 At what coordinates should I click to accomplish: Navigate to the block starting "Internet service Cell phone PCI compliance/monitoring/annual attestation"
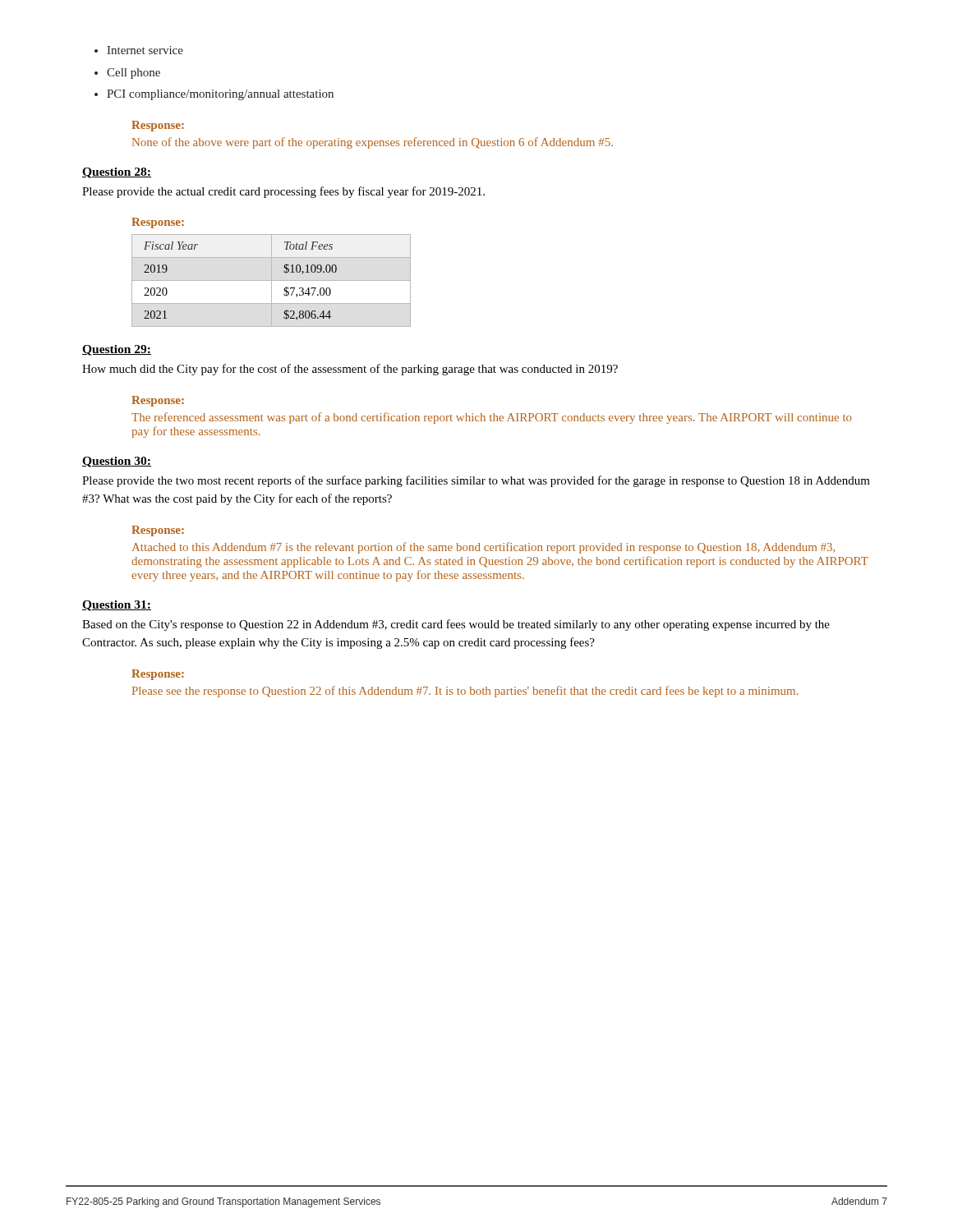coord(139,50)
